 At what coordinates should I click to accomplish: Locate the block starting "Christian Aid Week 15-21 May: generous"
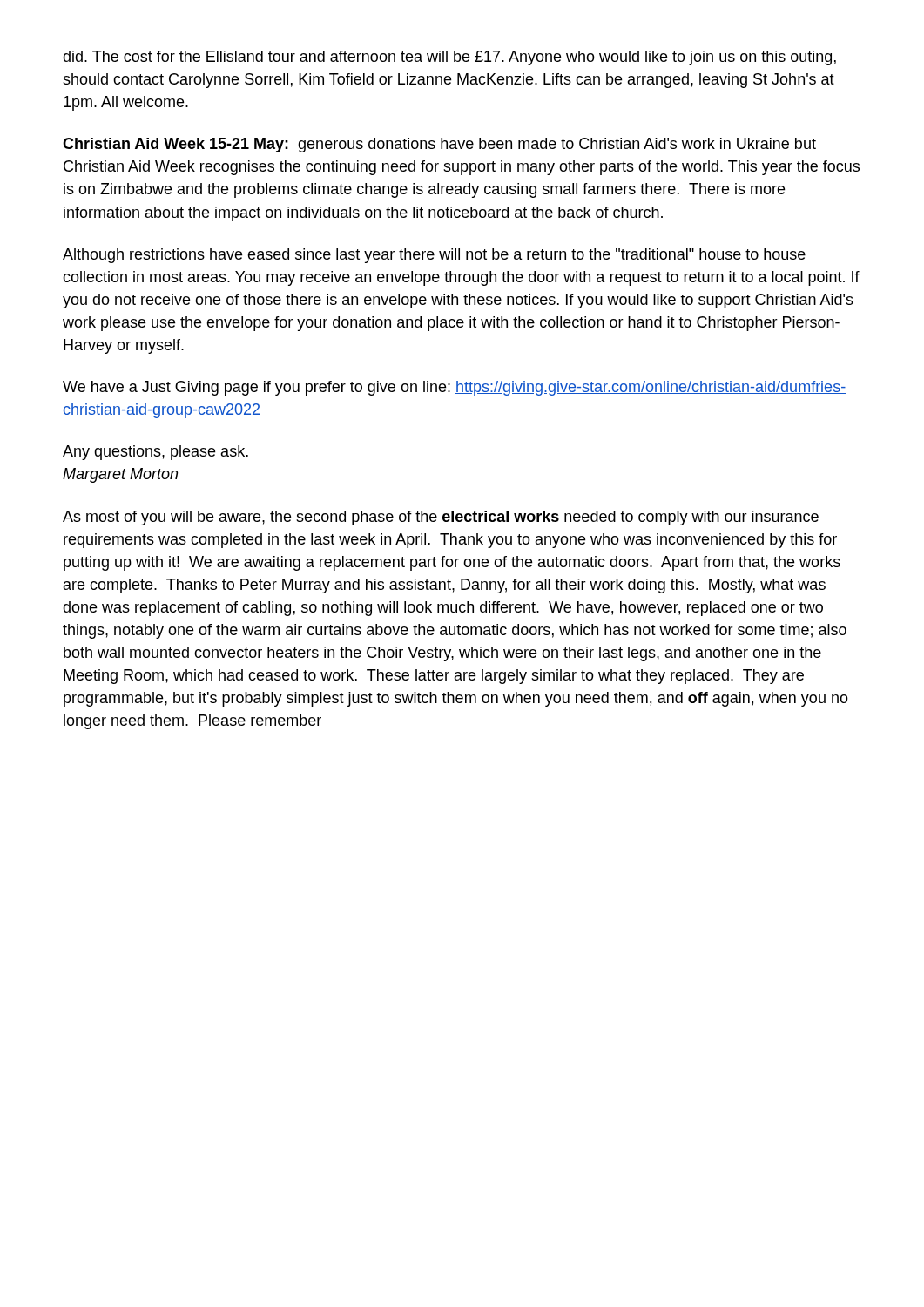(461, 178)
